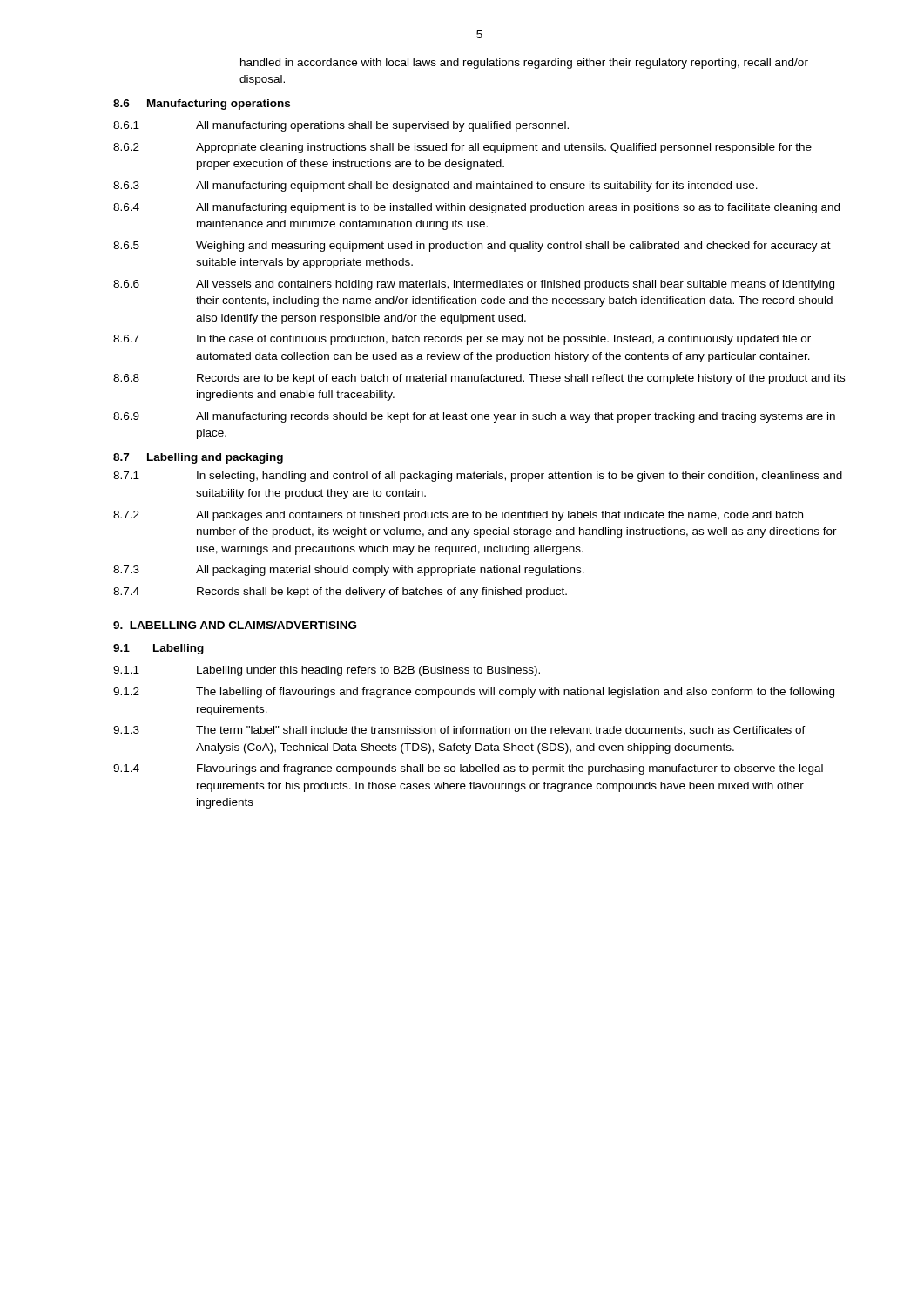Locate the section header that reads "8.6Manufacturing operations"

coord(202,103)
